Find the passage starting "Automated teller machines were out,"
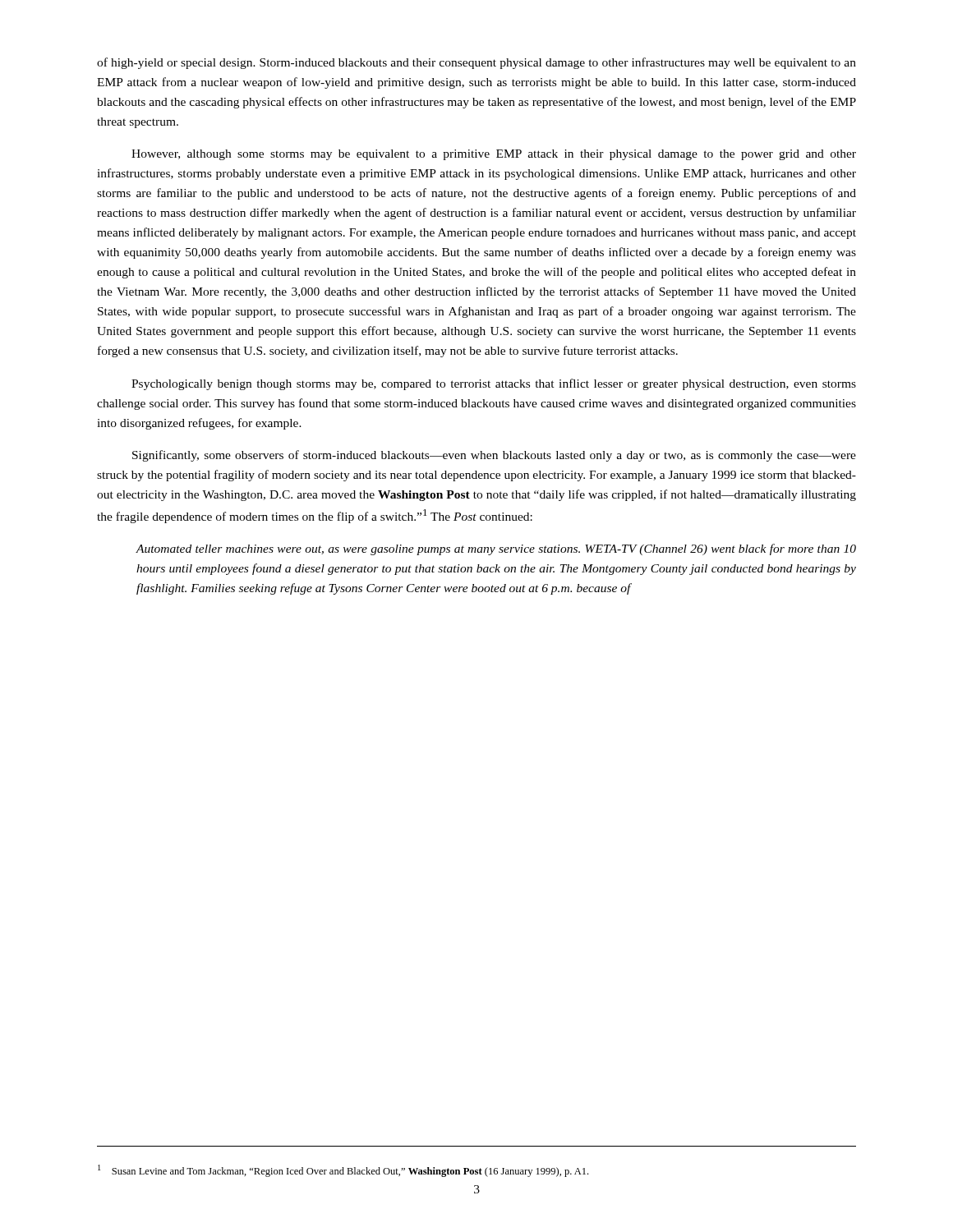953x1232 pixels. pyautogui.click(x=496, y=568)
